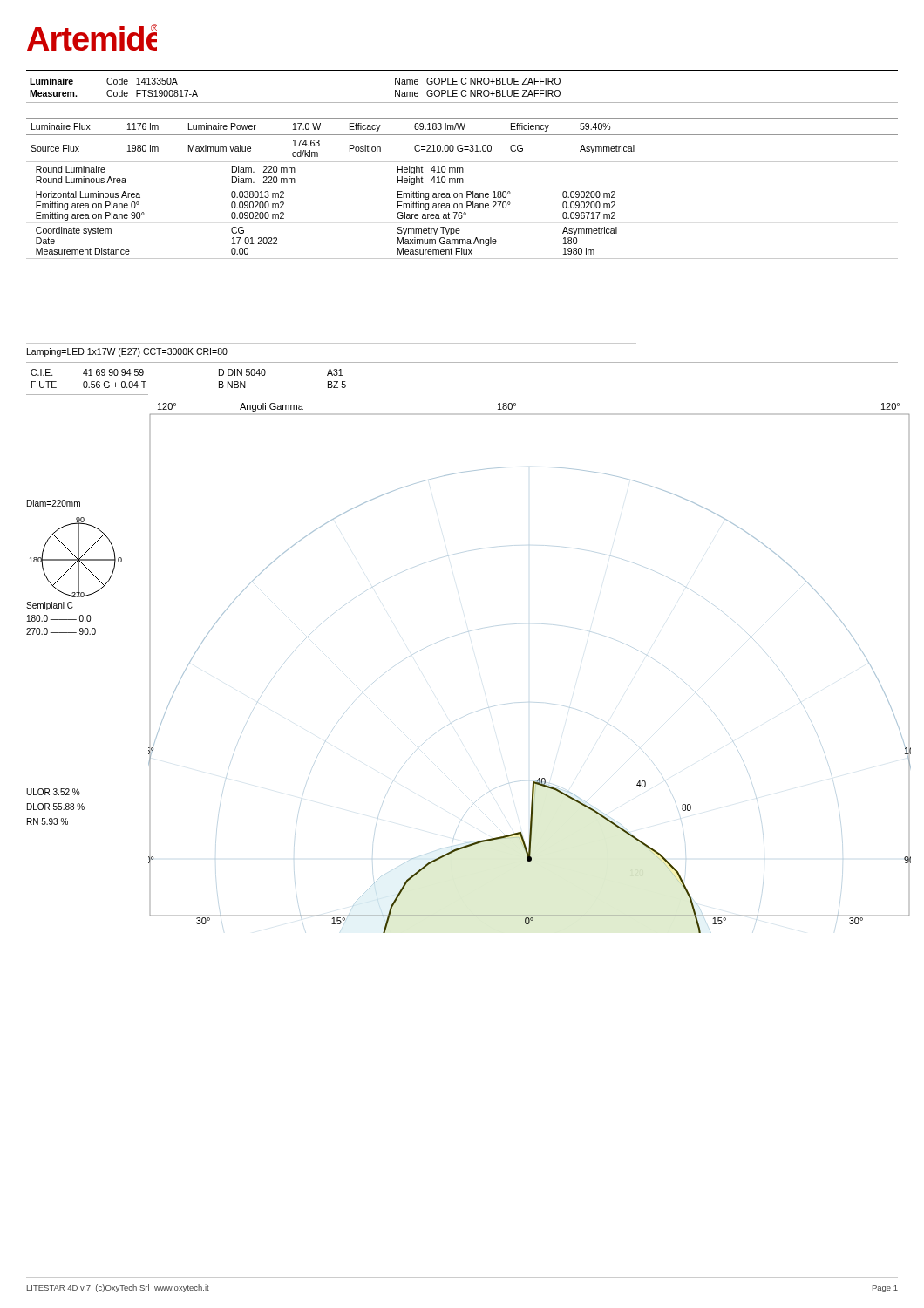The width and height of the screenshot is (924, 1308).
Task: Find the table that mentions "174.63 cd/klm"
Action: (462, 188)
